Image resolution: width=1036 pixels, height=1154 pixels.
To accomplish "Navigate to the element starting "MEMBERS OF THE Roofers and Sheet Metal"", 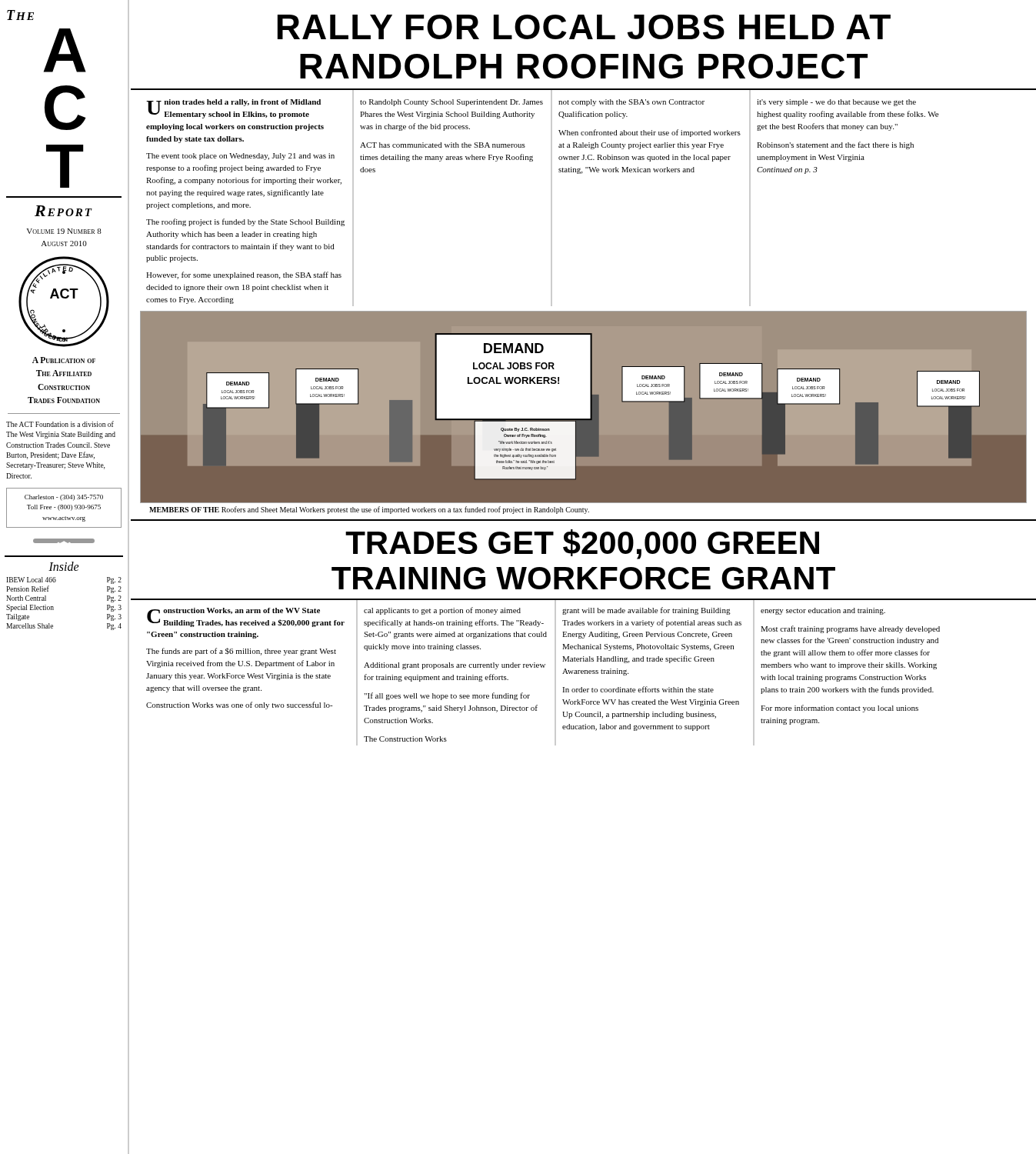I will (369, 510).
